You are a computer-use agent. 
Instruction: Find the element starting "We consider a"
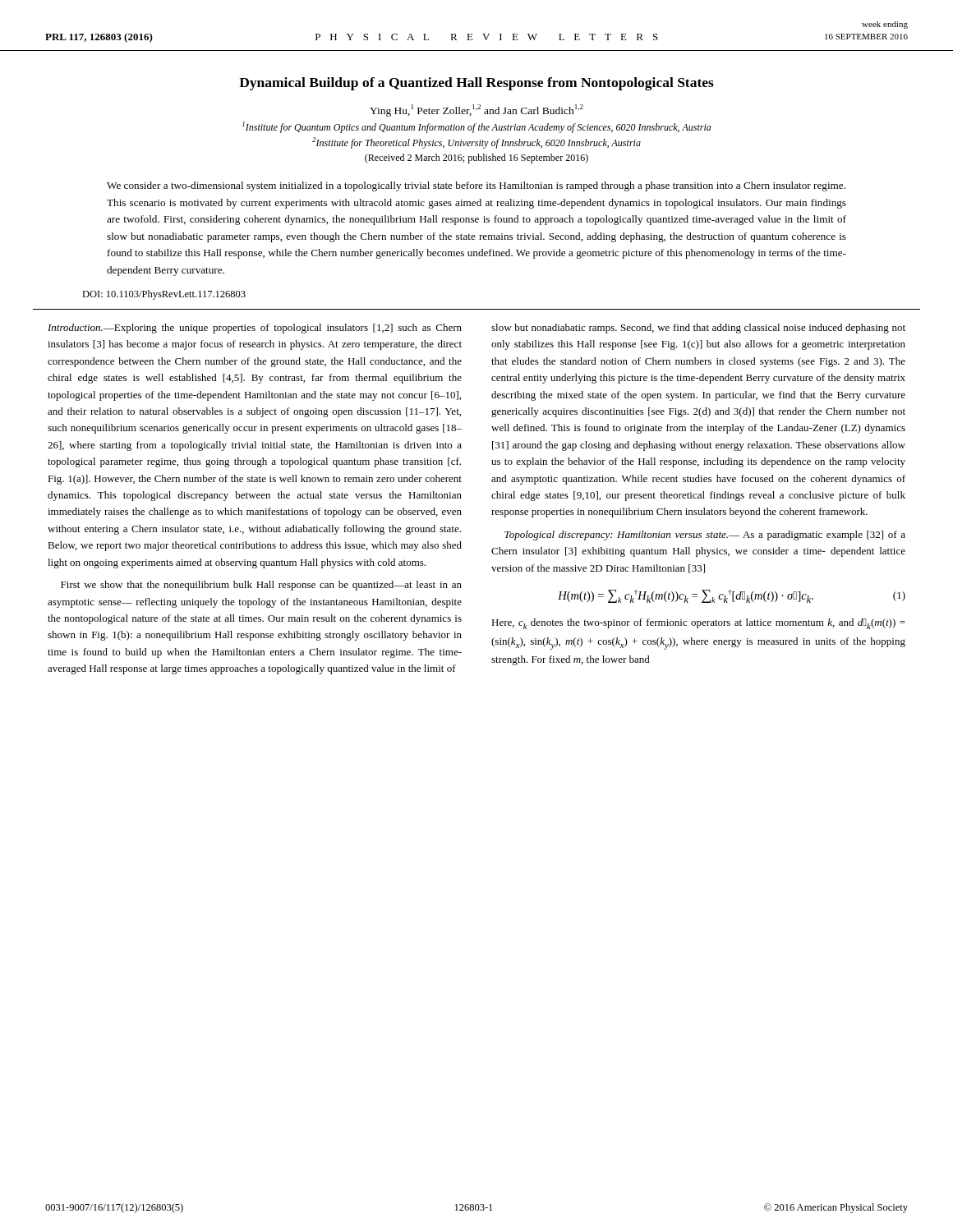tap(476, 227)
